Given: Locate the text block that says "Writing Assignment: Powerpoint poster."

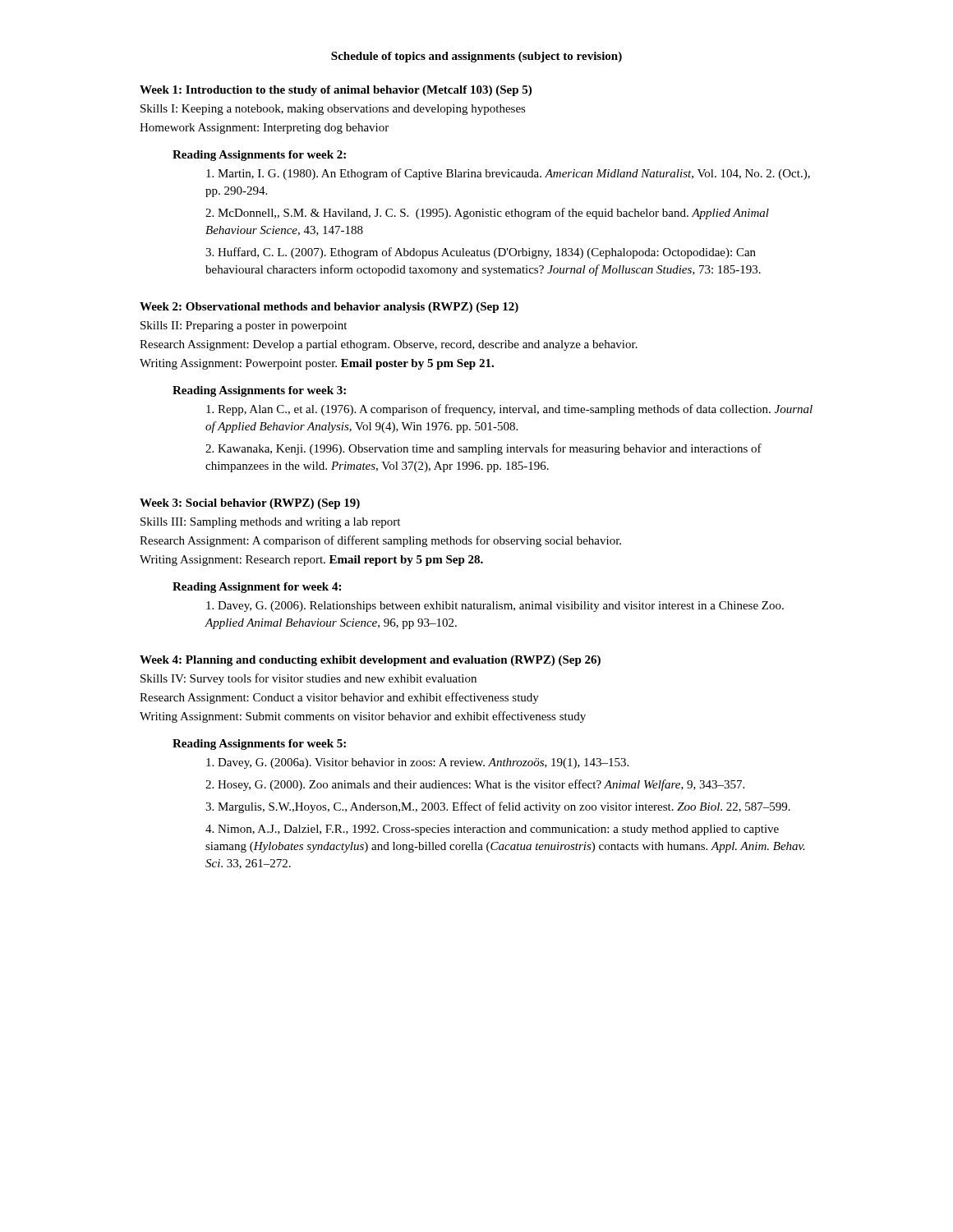Looking at the screenshot, I should 317,363.
